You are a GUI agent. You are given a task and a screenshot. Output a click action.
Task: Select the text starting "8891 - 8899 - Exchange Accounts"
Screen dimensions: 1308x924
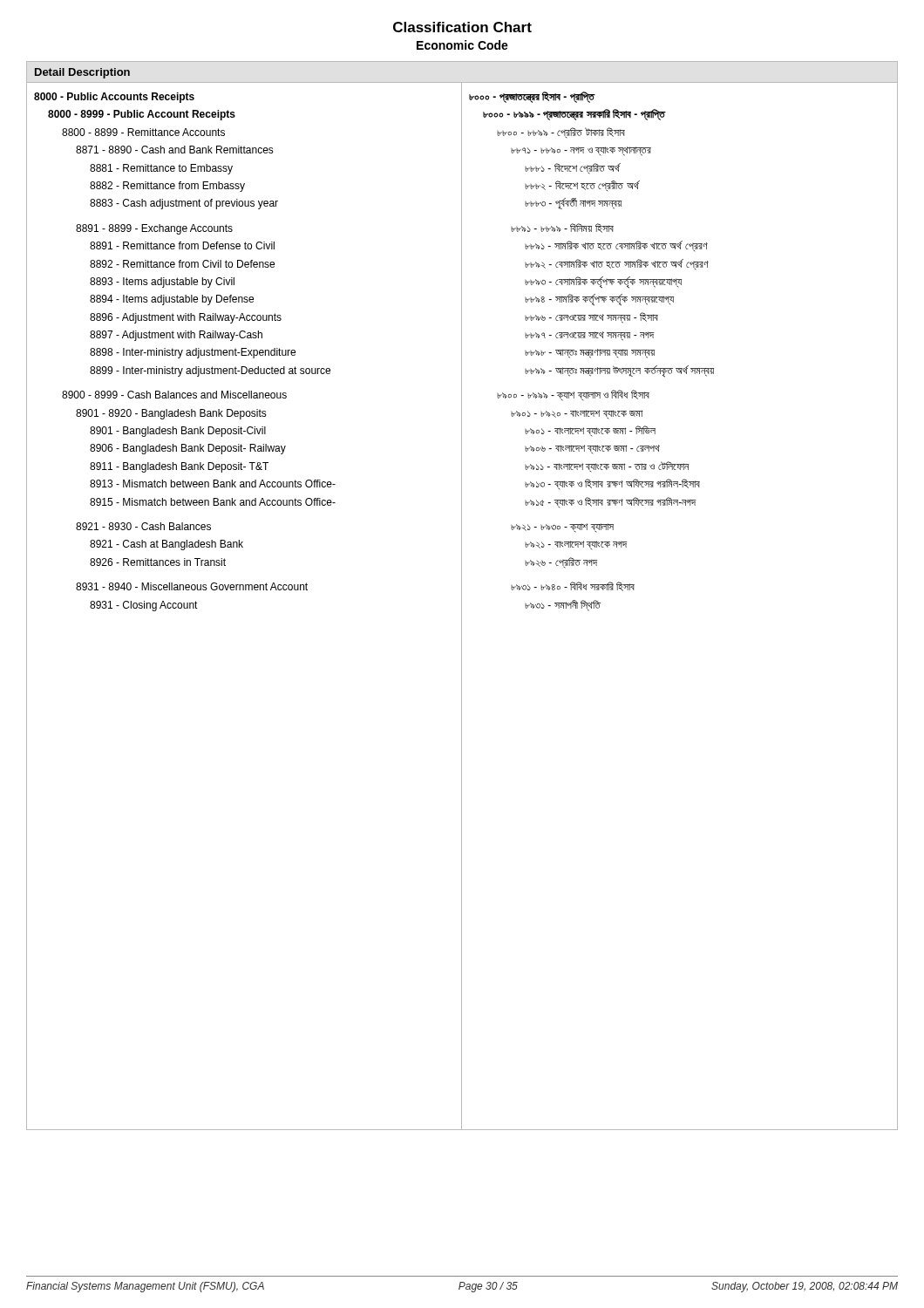(154, 228)
